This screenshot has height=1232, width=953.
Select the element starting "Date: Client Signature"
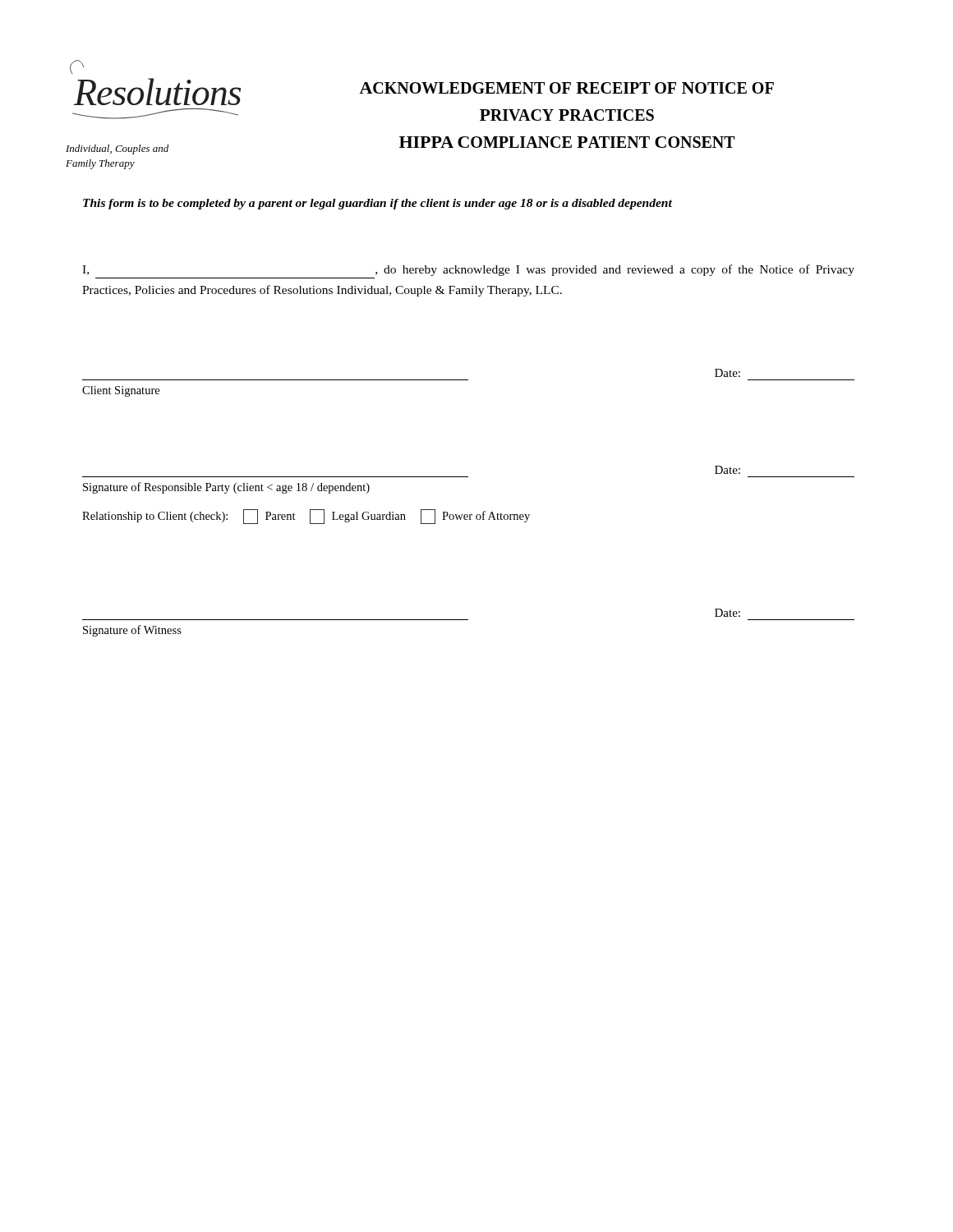coord(468,382)
